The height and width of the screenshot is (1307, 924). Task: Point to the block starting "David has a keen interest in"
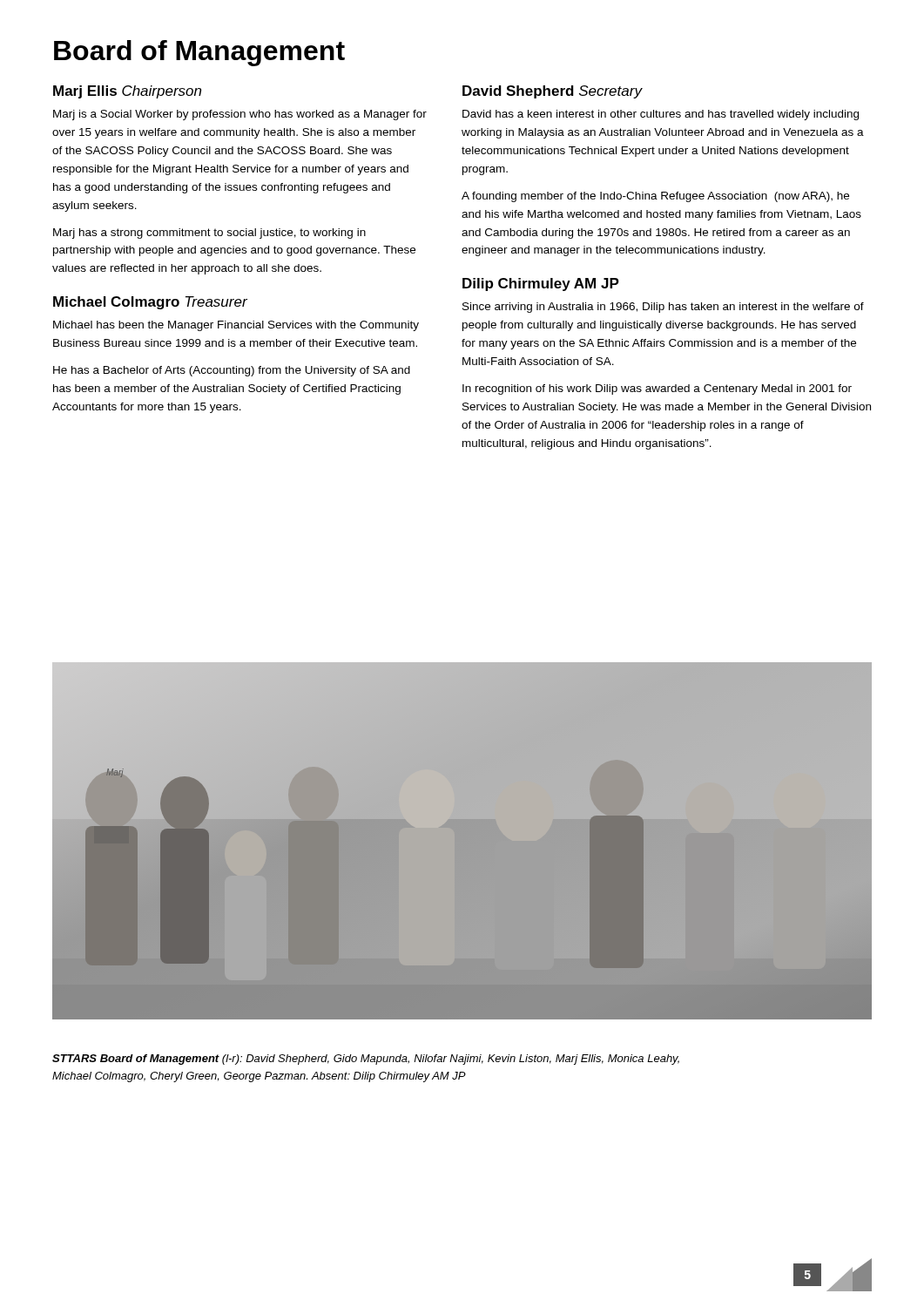point(667,142)
